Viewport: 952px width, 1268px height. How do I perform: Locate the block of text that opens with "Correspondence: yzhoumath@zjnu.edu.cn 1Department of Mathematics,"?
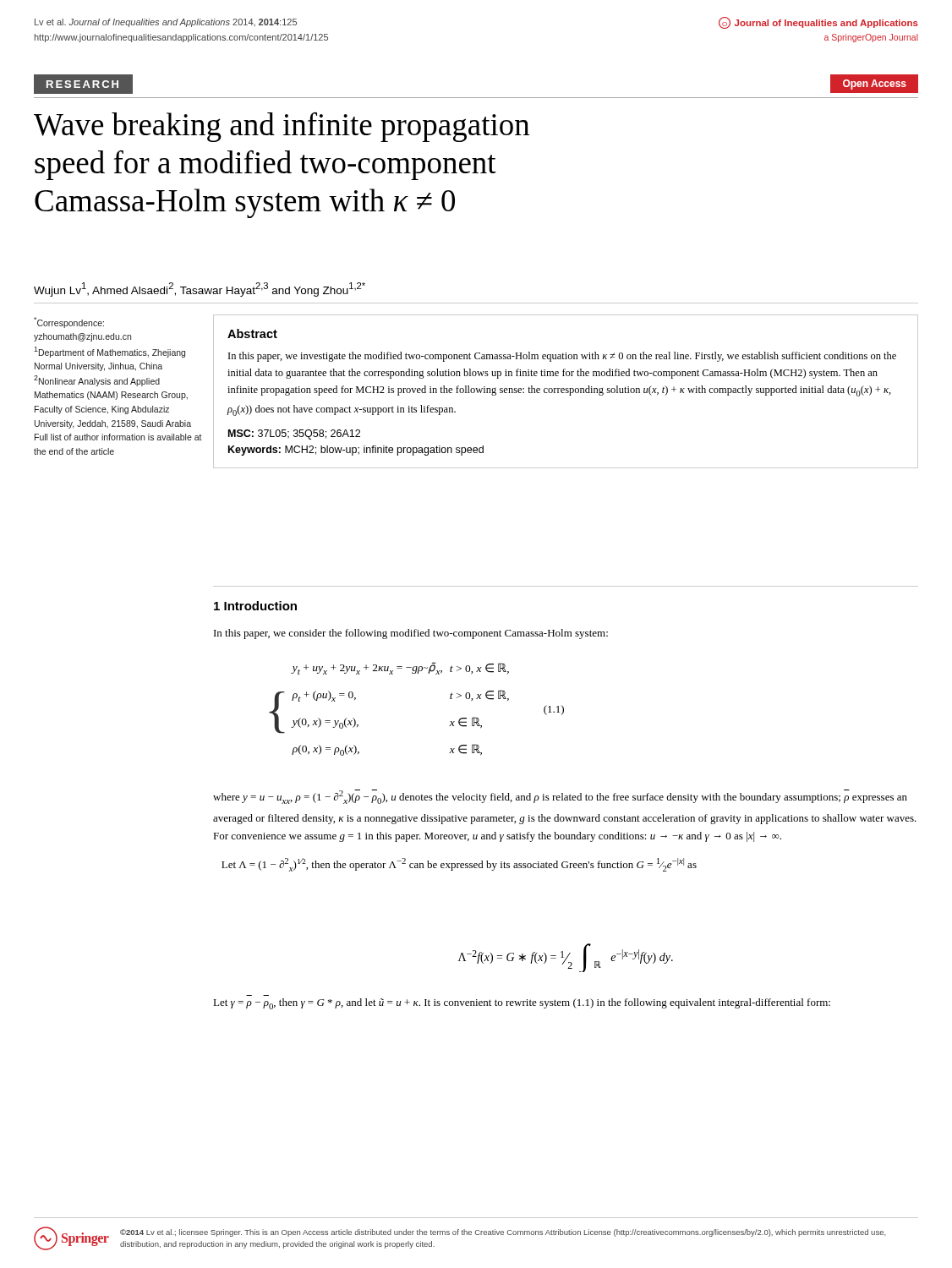coord(118,386)
